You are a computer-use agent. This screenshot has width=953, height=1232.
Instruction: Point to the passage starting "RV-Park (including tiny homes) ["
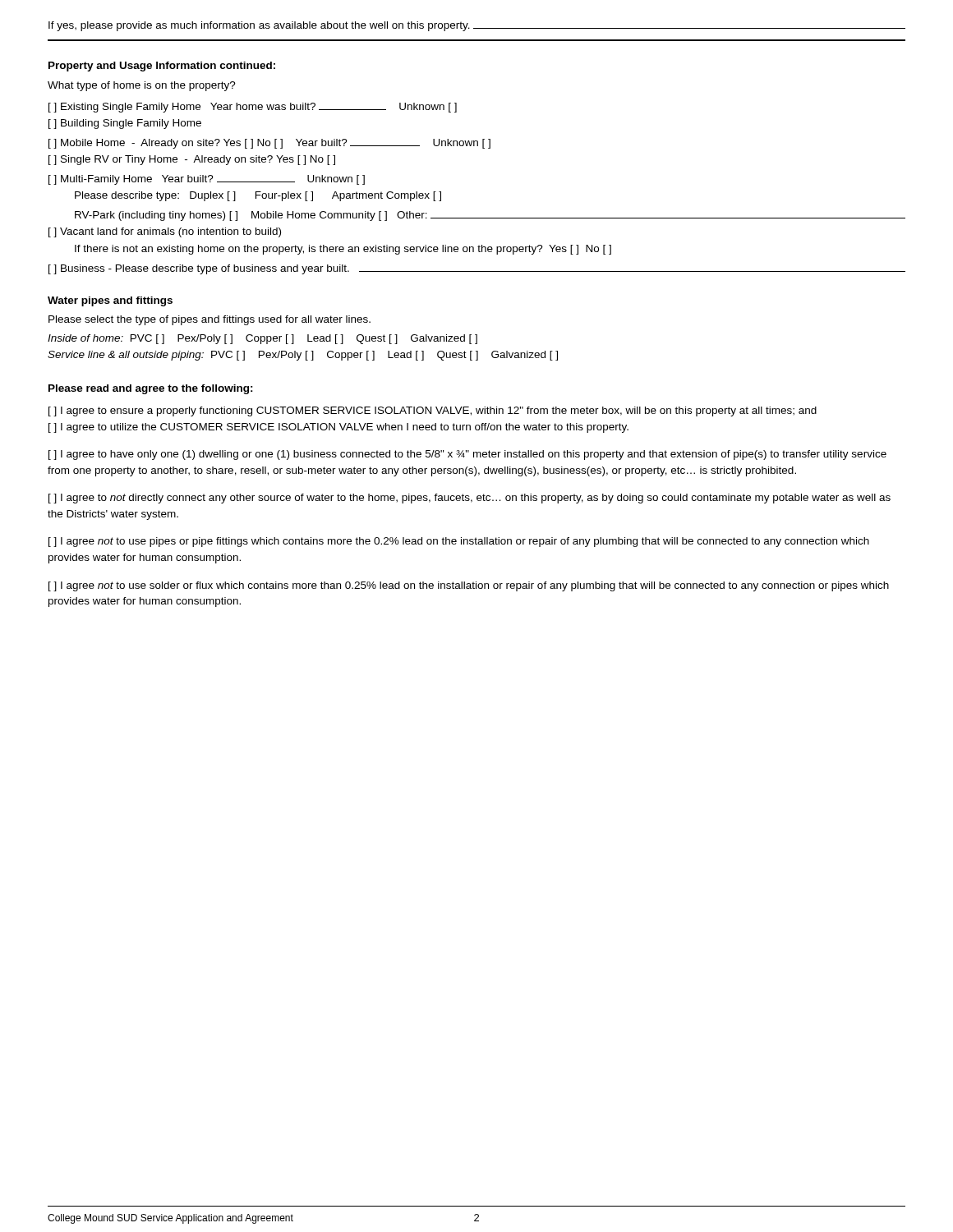tap(490, 213)
